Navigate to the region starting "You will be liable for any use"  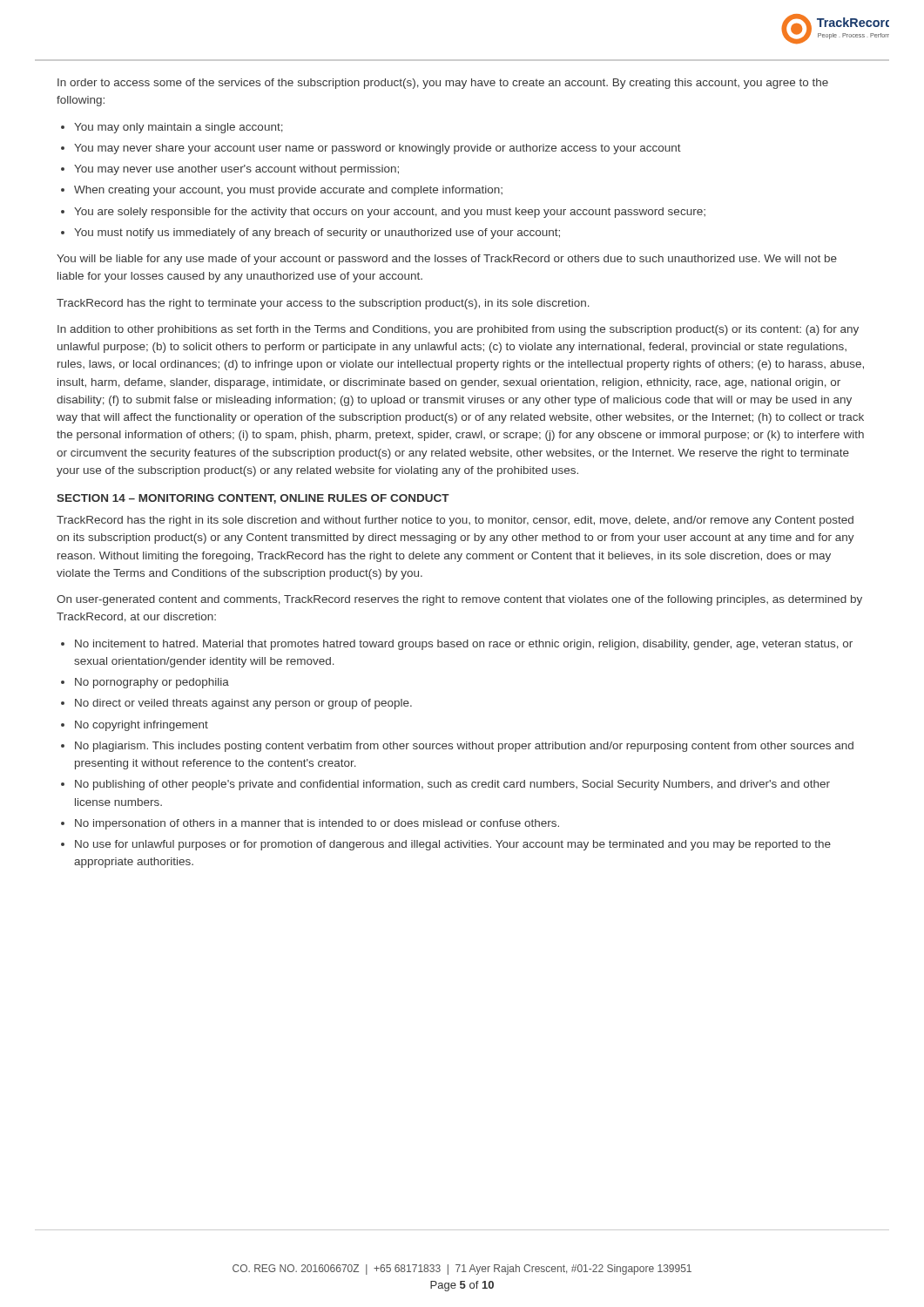447,267
